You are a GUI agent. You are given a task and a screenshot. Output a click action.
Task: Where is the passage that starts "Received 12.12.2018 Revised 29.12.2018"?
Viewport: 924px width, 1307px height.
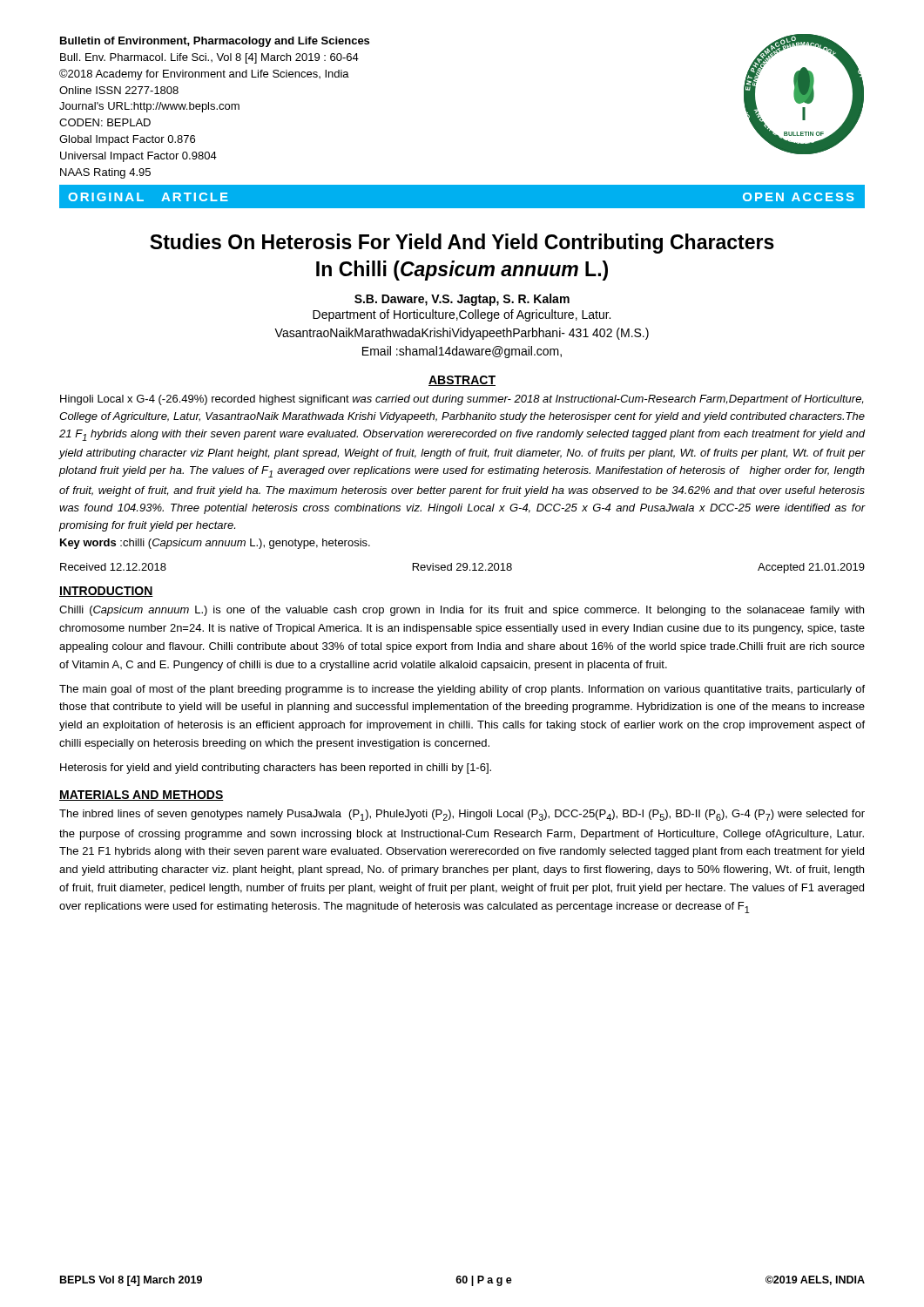[462, 567]
